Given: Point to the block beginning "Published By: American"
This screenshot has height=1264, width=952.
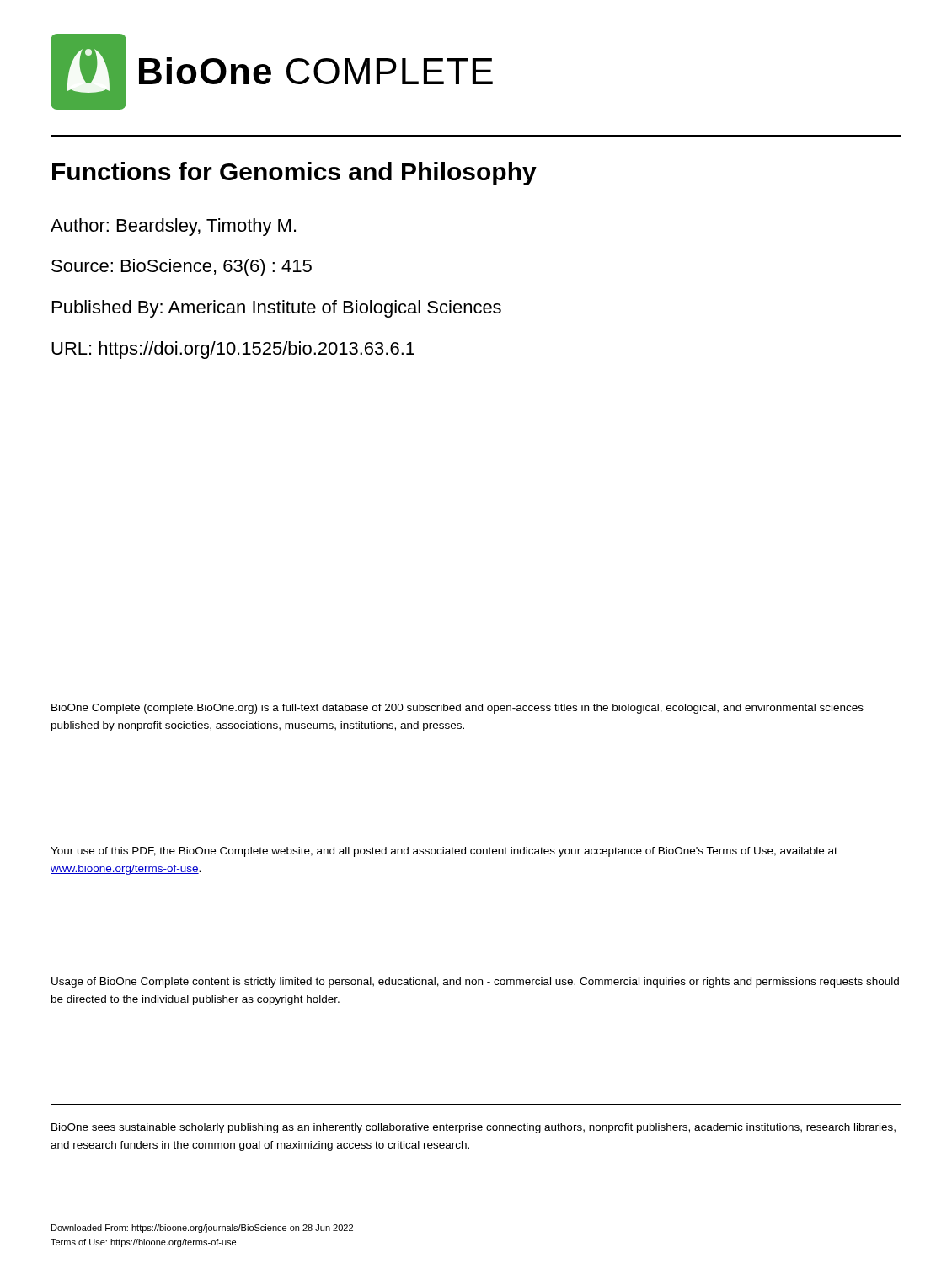Looking at the screenshot, I should click(276, 307).
